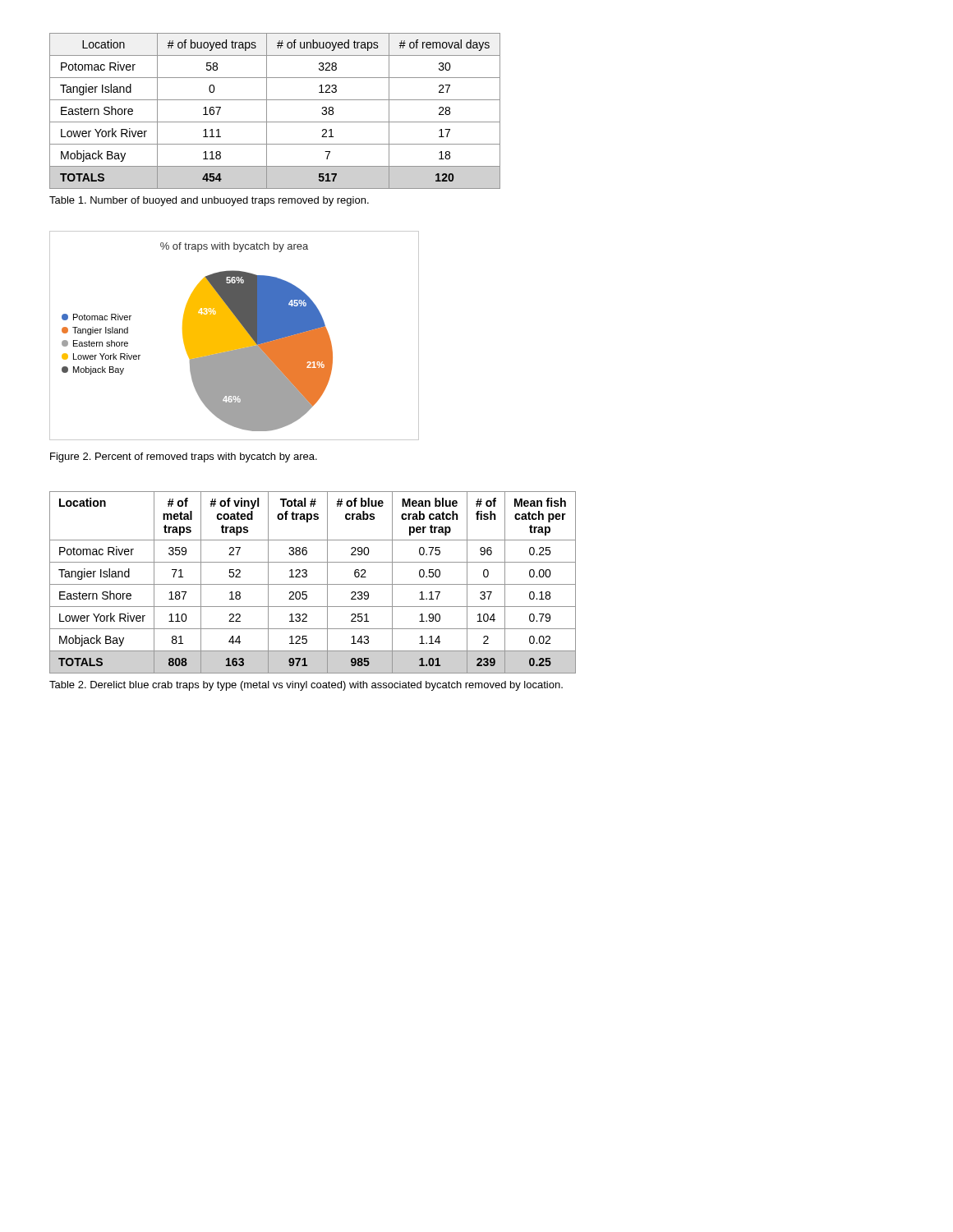Locate the passage starting "Table 1. Number"

pos(209,200)
